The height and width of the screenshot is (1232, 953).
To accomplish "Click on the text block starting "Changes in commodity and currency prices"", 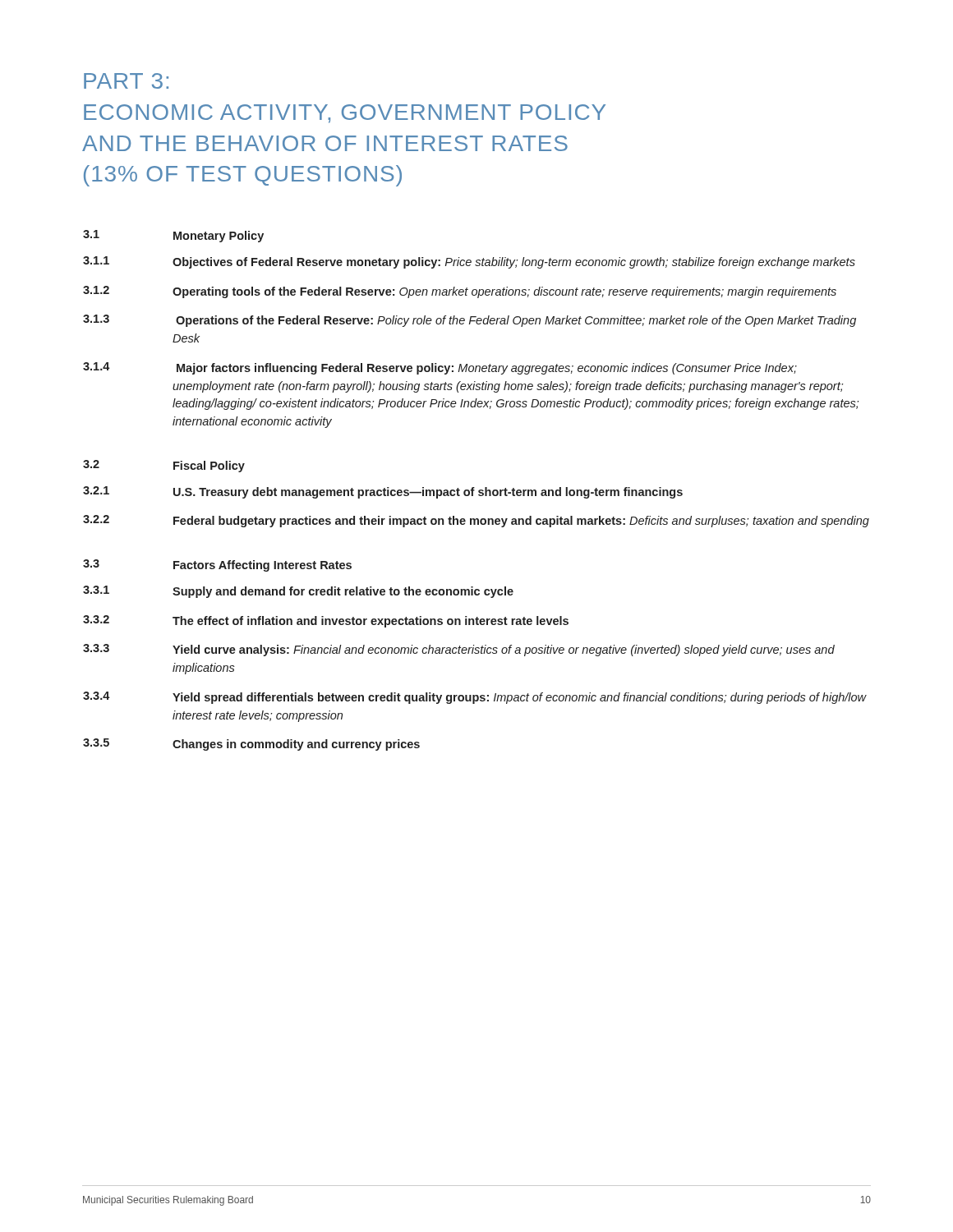I will 296,744.
